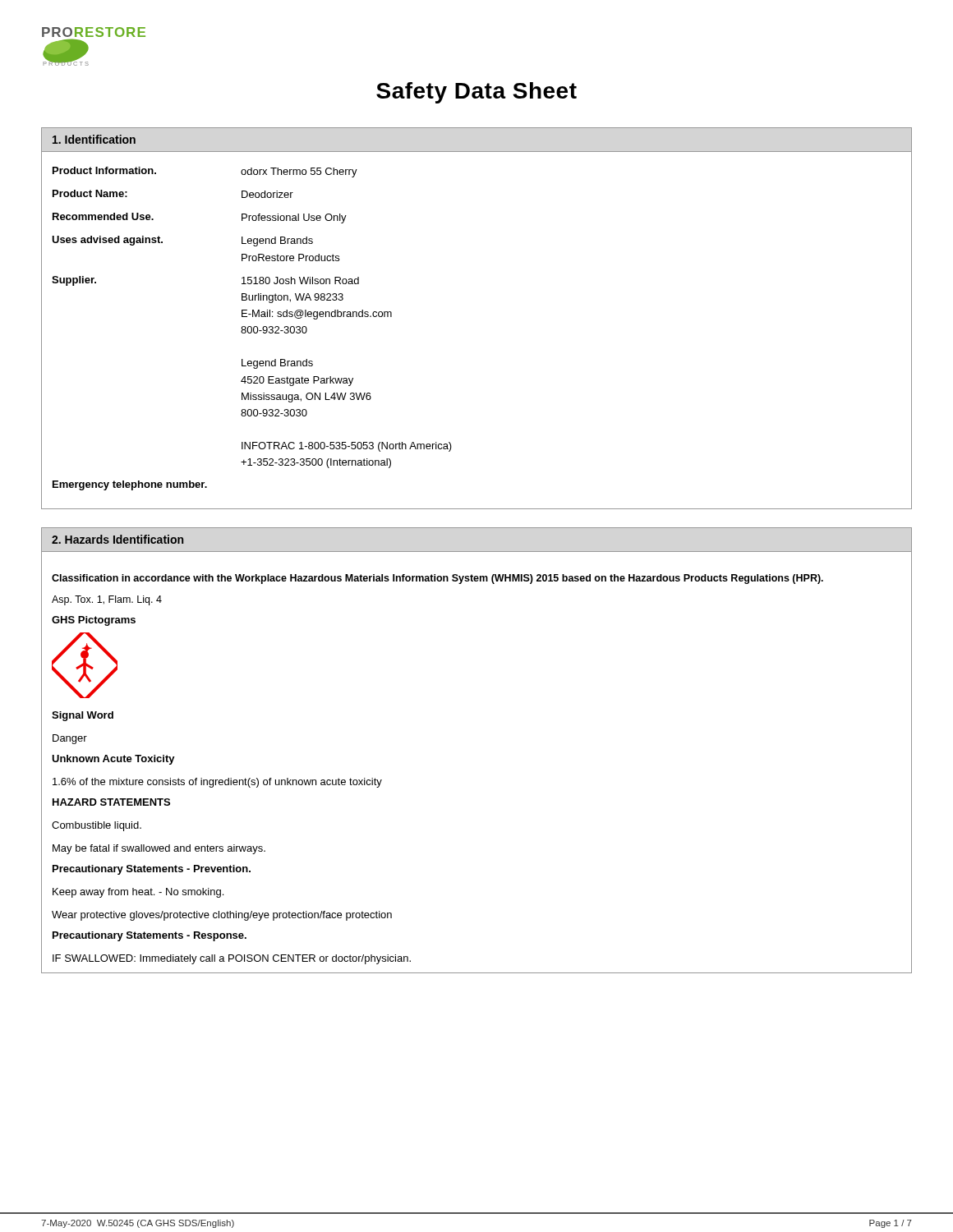Find the element starting "2. Hazards Identification"
Screen dimensions: 1232x953
[x=118, y=540]
